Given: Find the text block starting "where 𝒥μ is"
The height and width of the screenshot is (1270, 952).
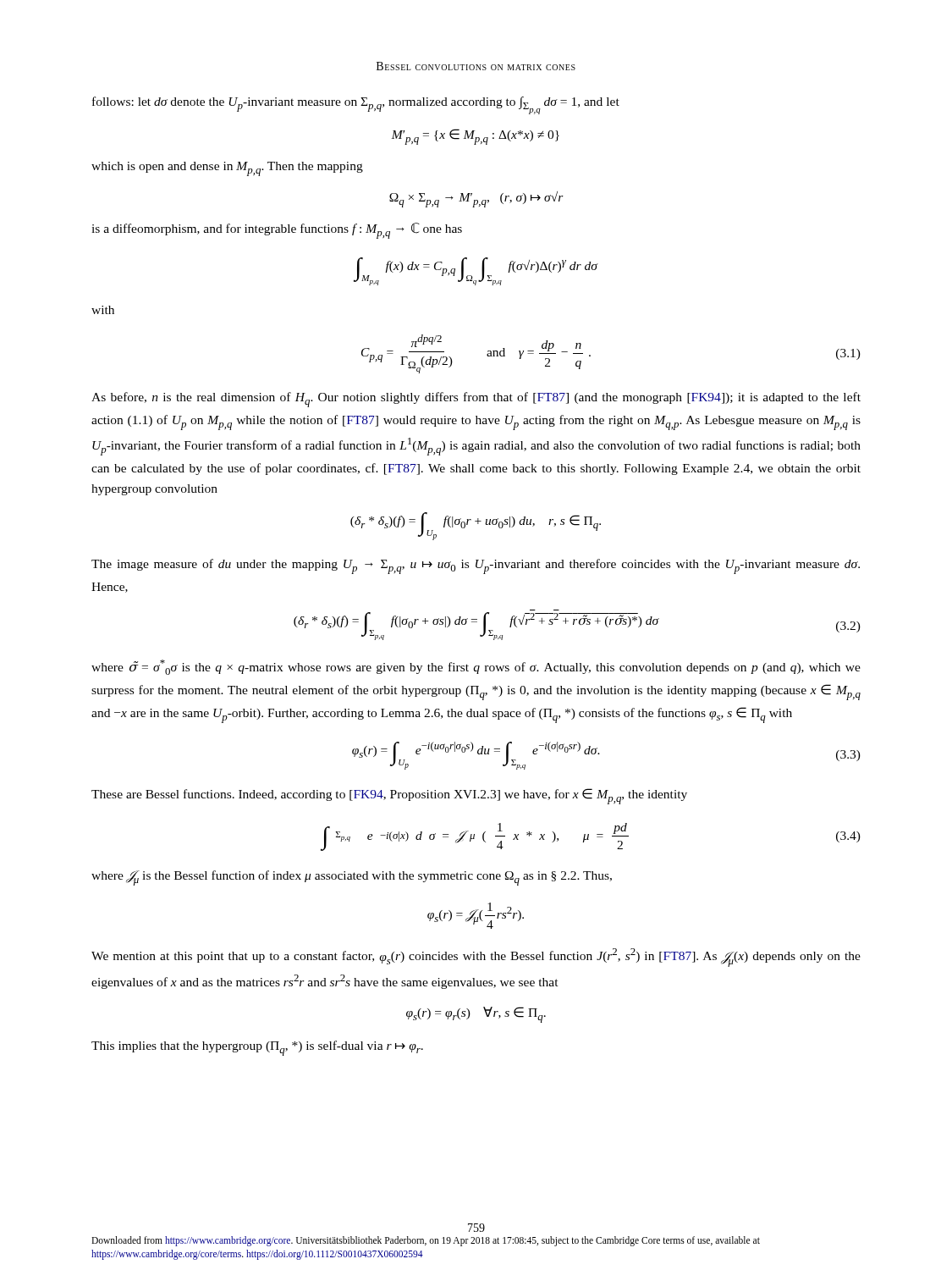Looking at the screenshot, I should (x=352, y=877).
